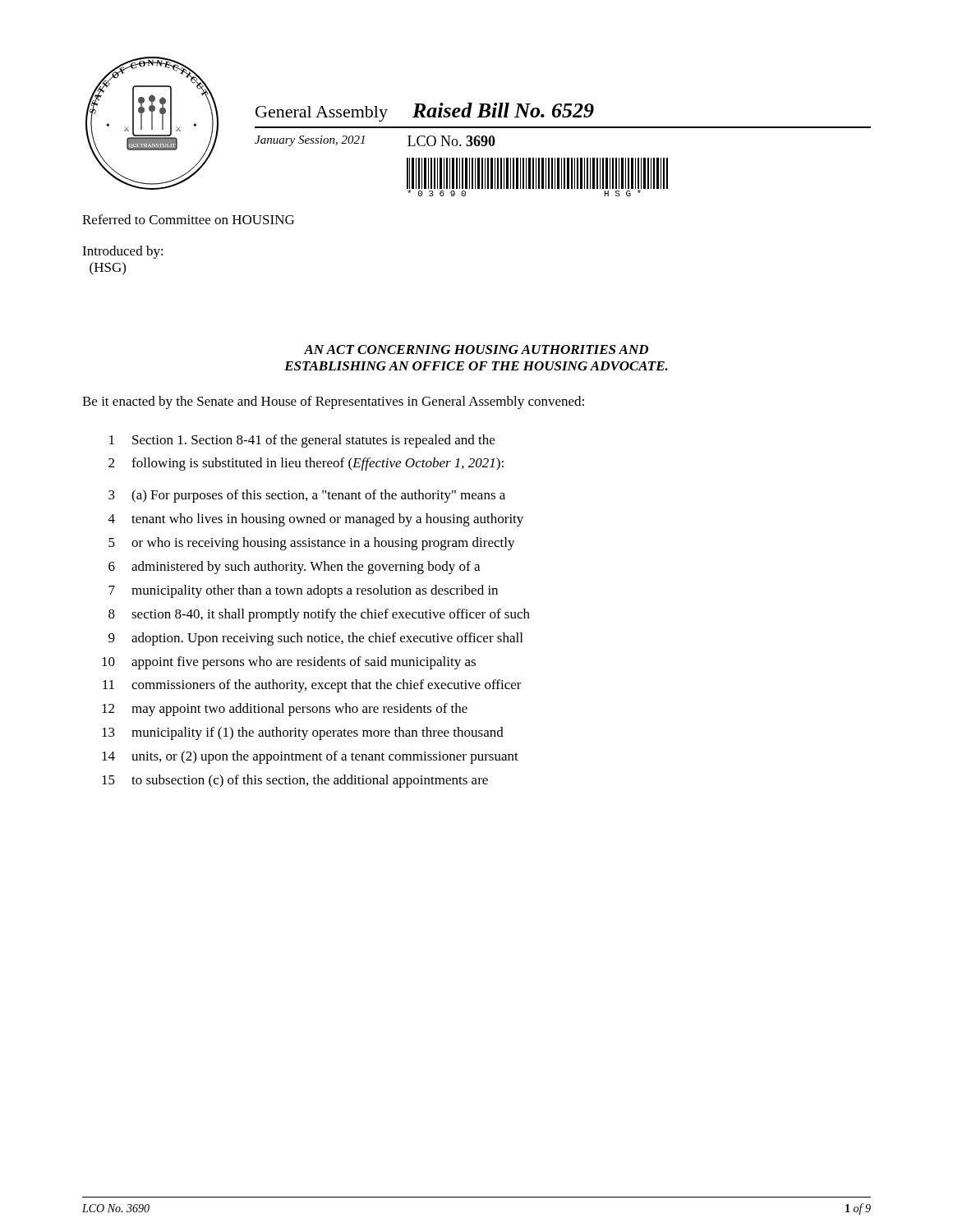Point to the block beginning "9 adoption. Upon receiving such notice, the chief"
Viewport: 953px width, 1232px height.
pyautogui.click(x=476, y=638)
